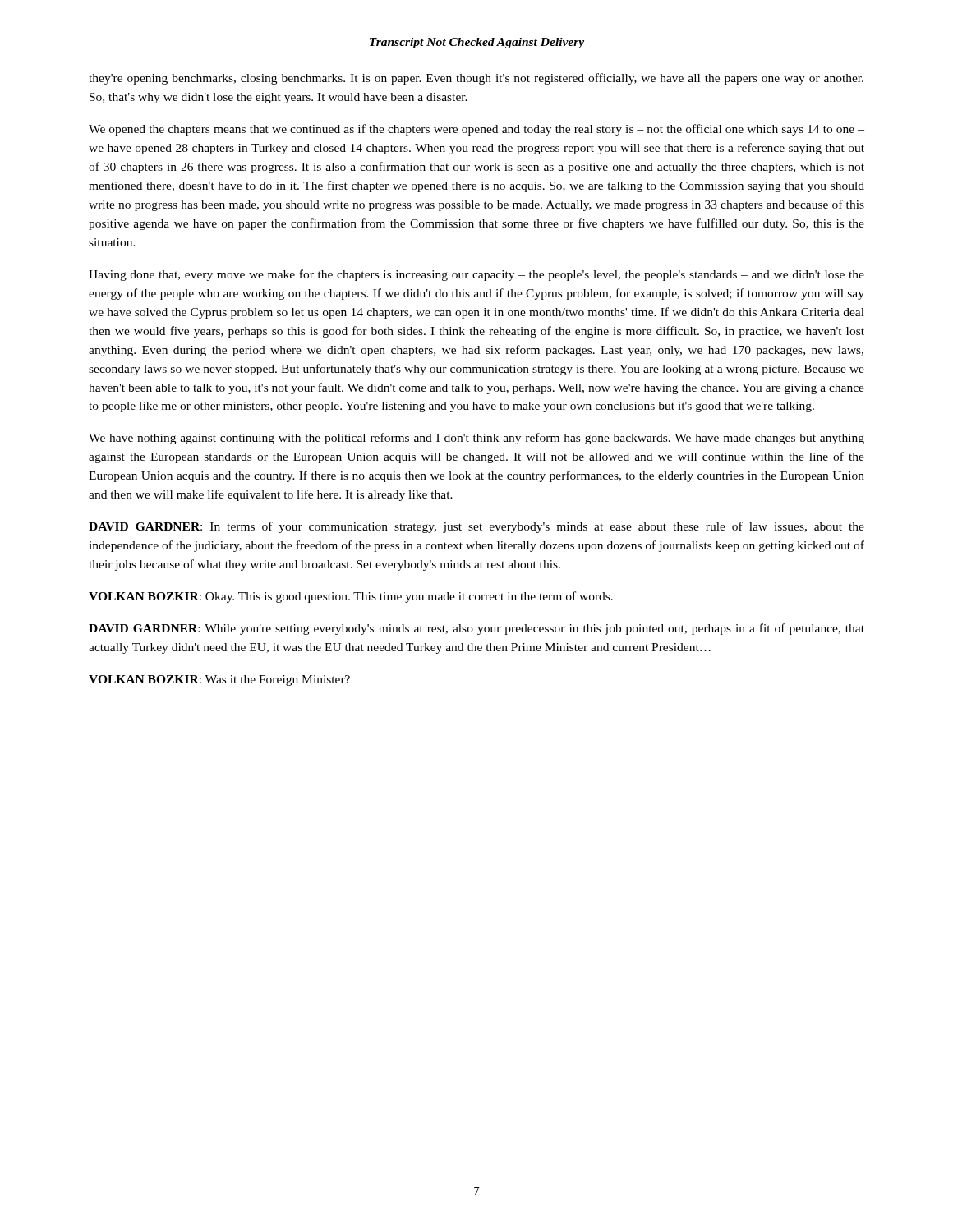Viewport: 953px width, 1232px height.
Task: Locate the text starting "Having done that,"
Action: (476, 340)
